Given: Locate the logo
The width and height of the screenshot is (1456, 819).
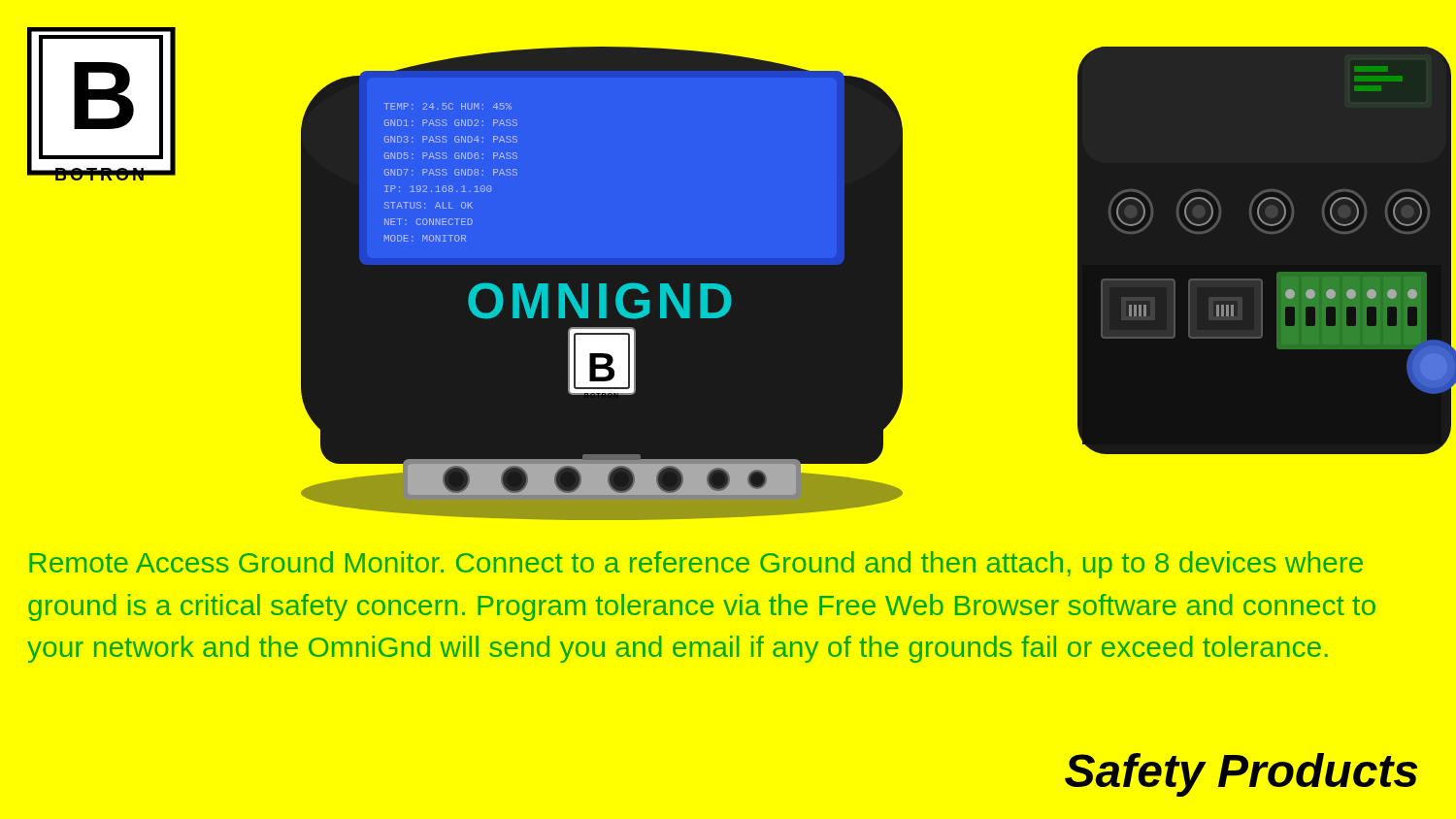Looking at the screenshot, I should click(105, 109).
